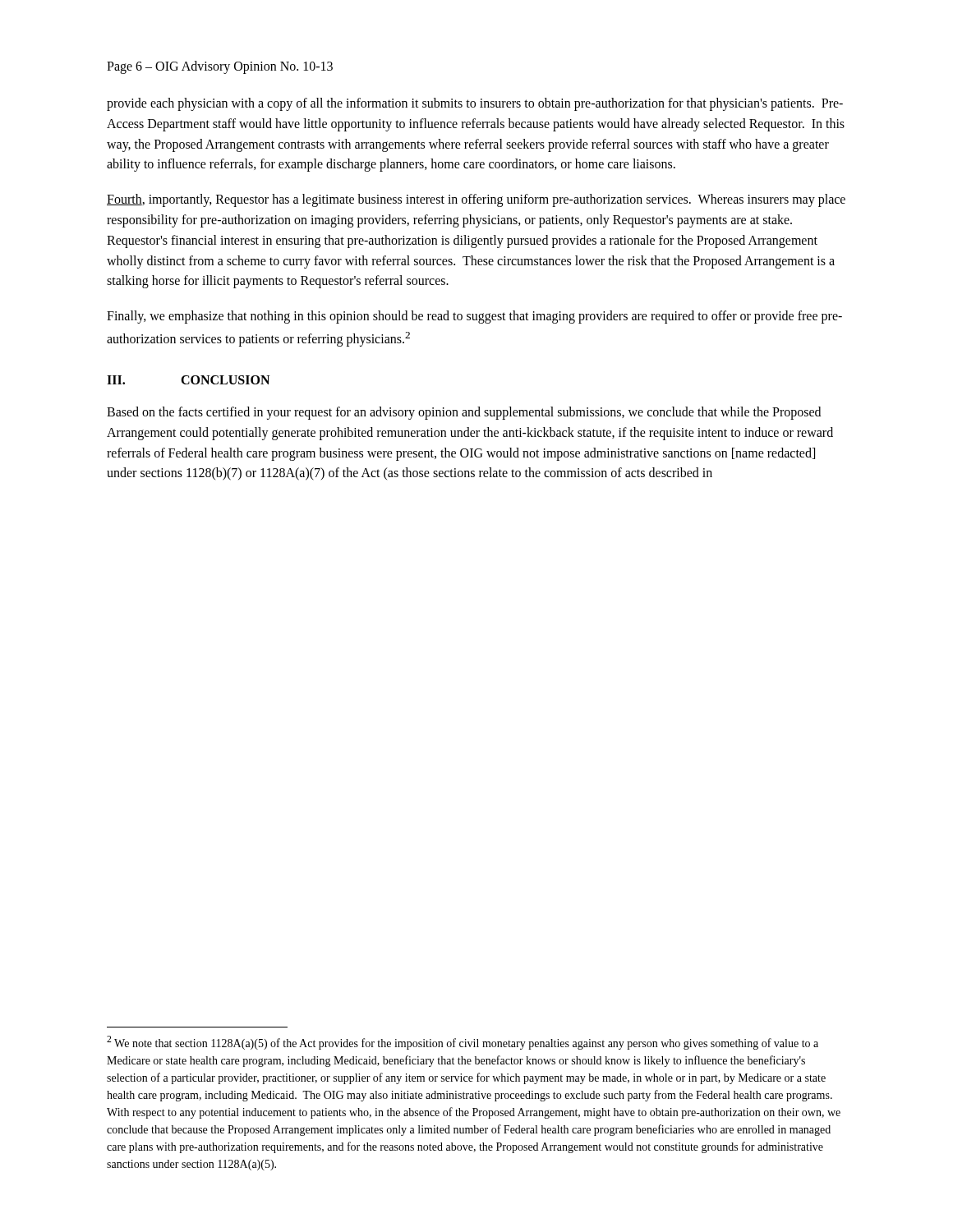Viewport: 953px width, 1232px height.
Task: Point to the block beginning "Fourth, importantly, Requestor"
Action: [476, 240]
